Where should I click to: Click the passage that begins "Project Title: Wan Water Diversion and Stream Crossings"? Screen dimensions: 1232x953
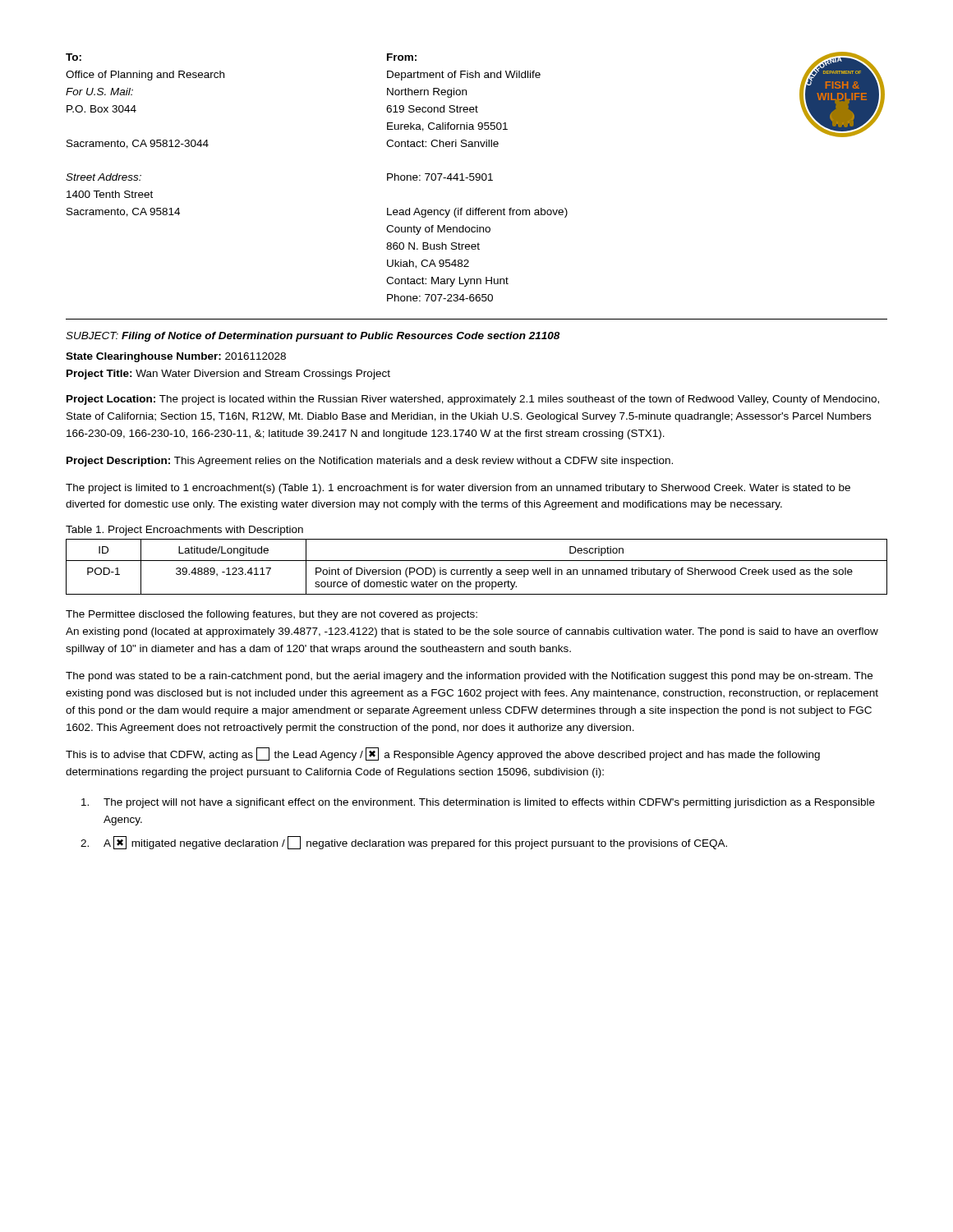[x=228, y=373]
